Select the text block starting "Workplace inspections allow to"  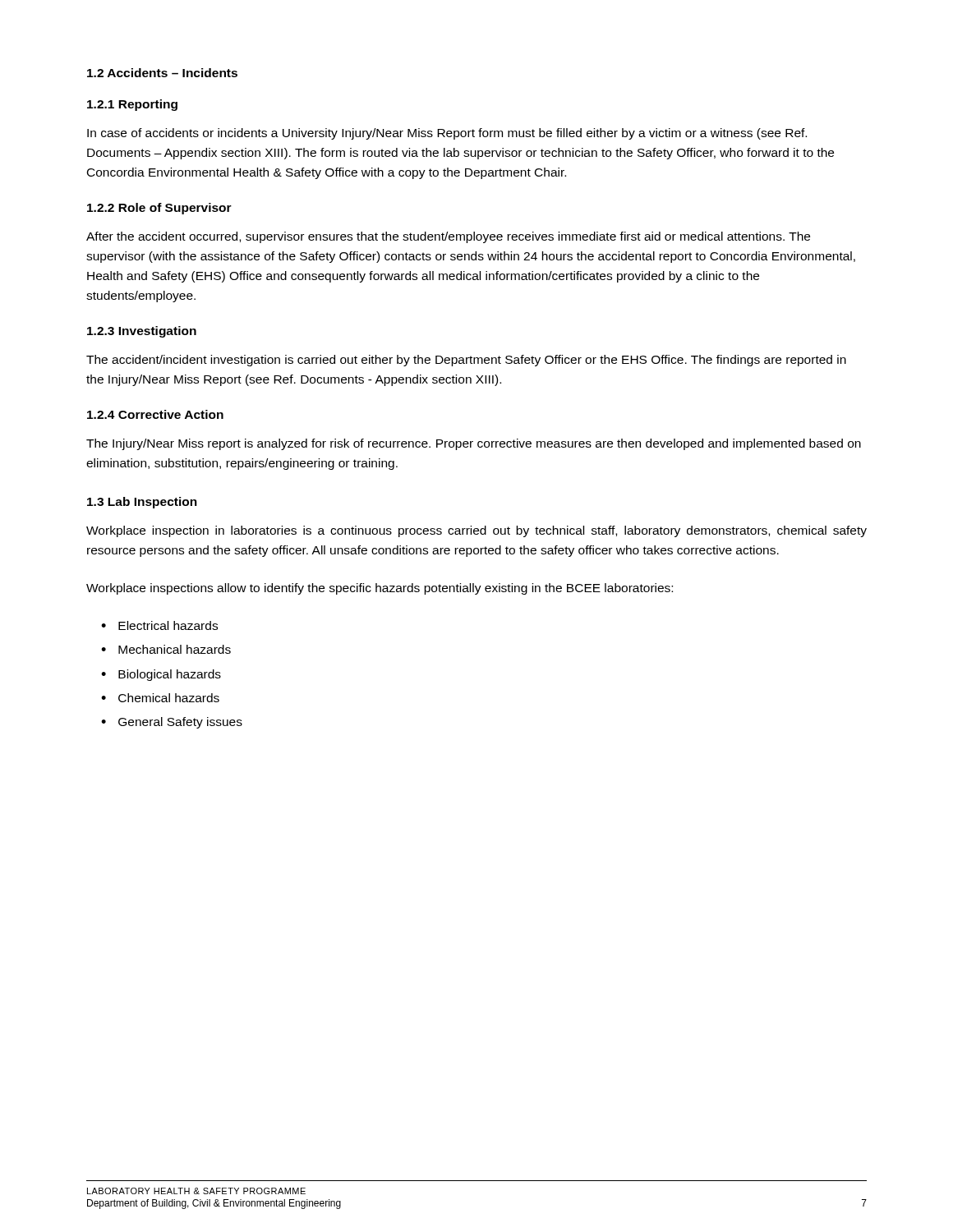pos(380,588)
